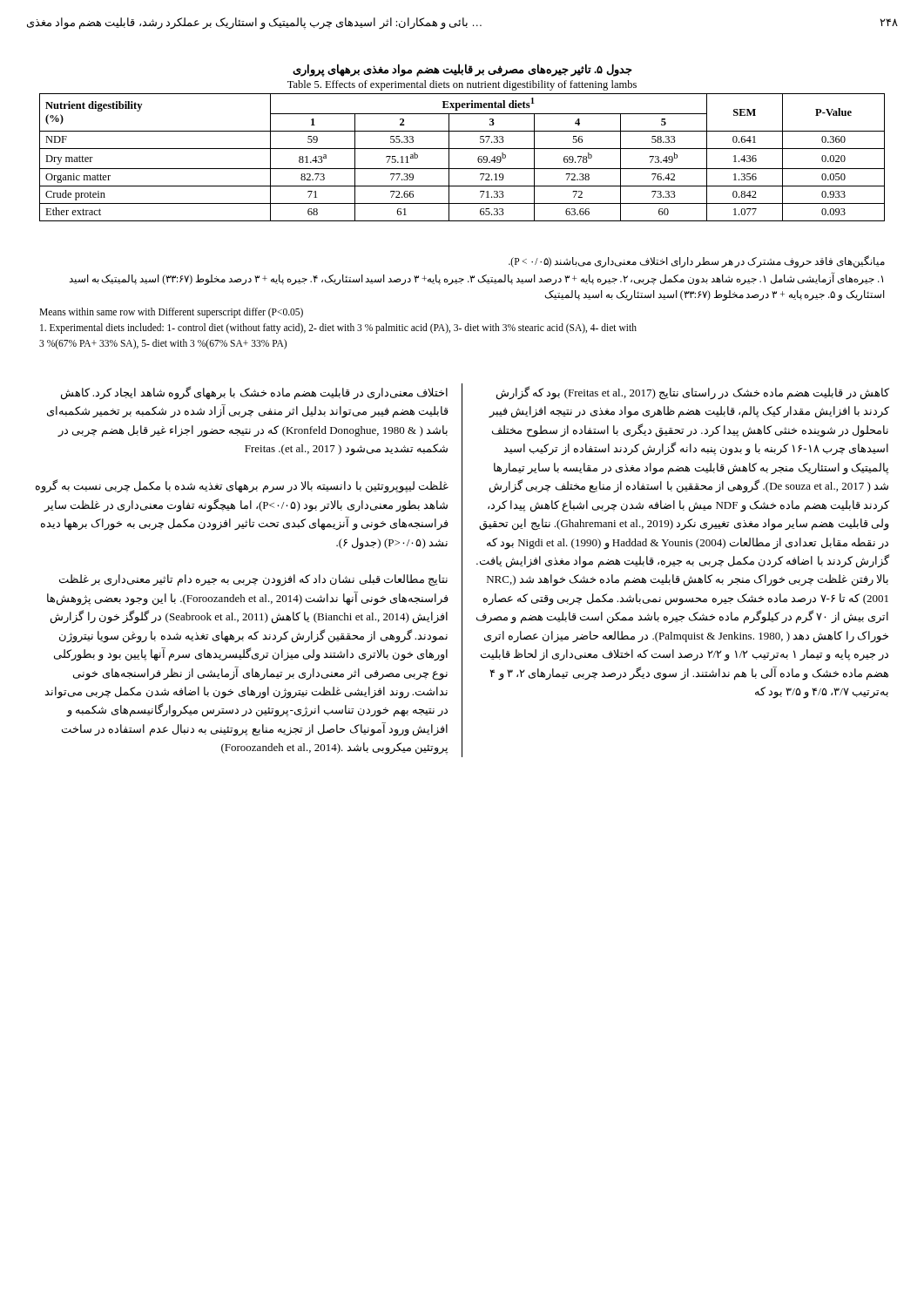Find the region starting "جدول ۵. تاثیر جیره‌های مصرفی"
Viewport: 924px width, 1307px height.
[462, 69]
